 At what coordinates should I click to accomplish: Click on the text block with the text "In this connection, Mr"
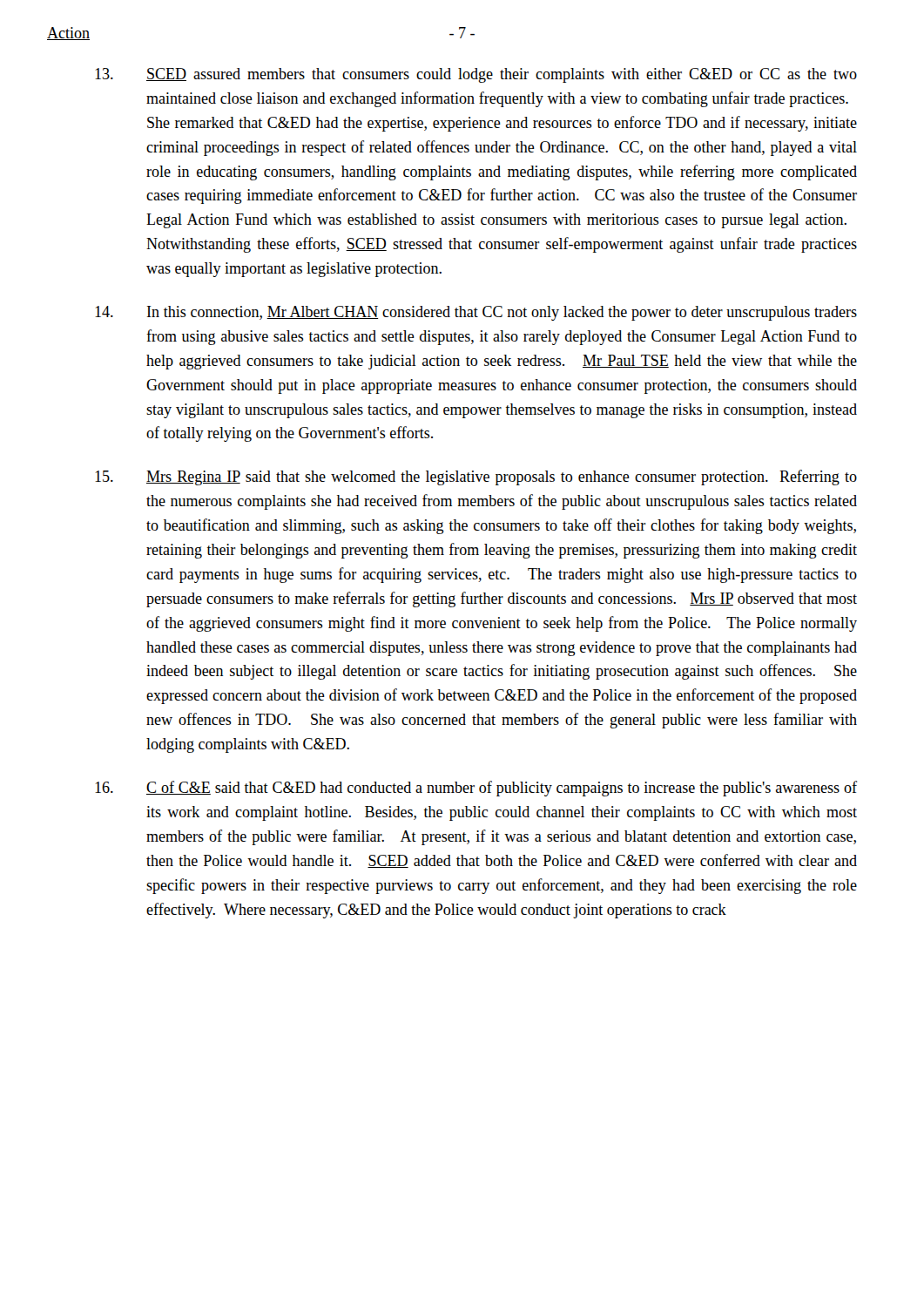click(x=475, y=374)
